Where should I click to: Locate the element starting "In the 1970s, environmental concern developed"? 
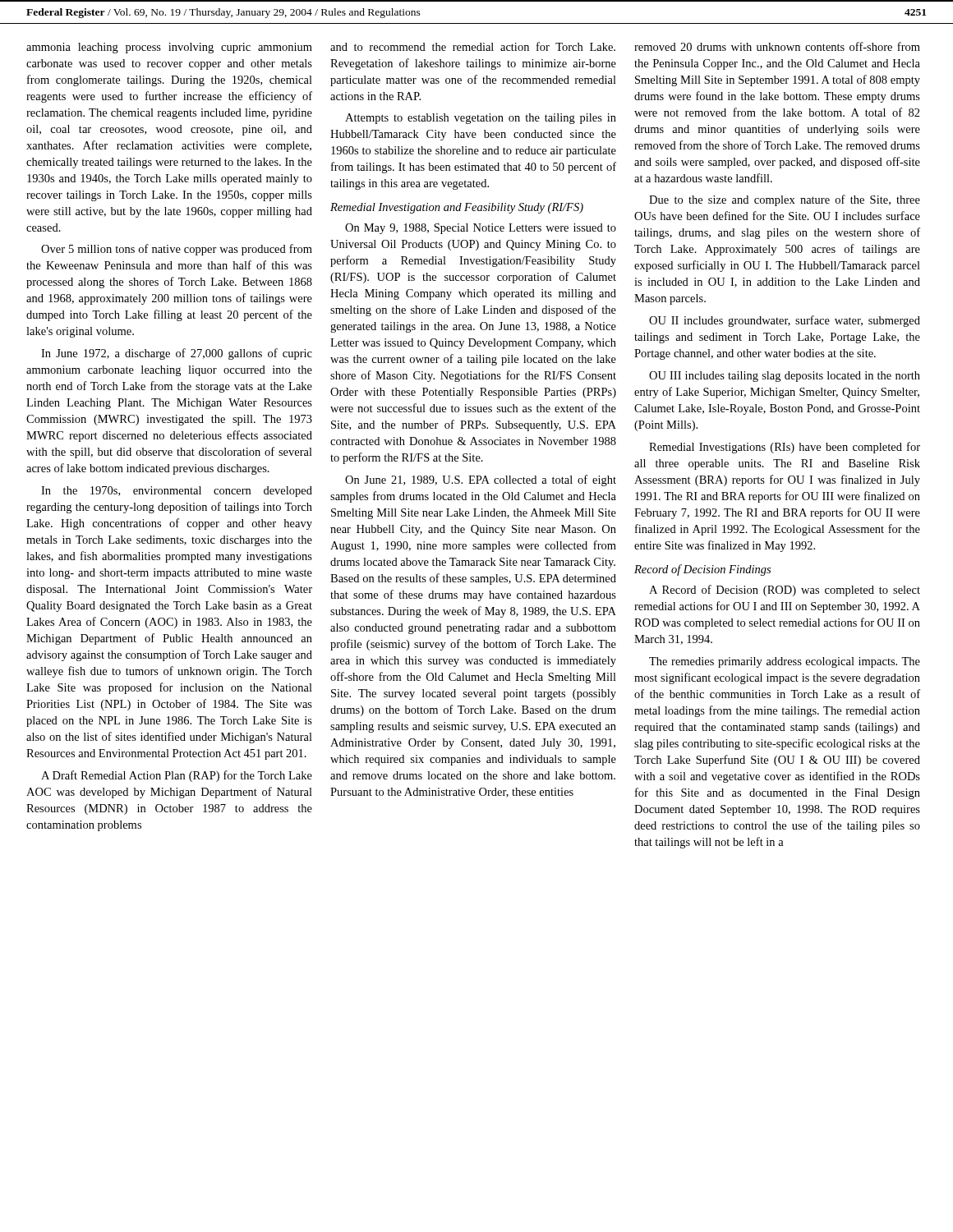coord(169,621)
